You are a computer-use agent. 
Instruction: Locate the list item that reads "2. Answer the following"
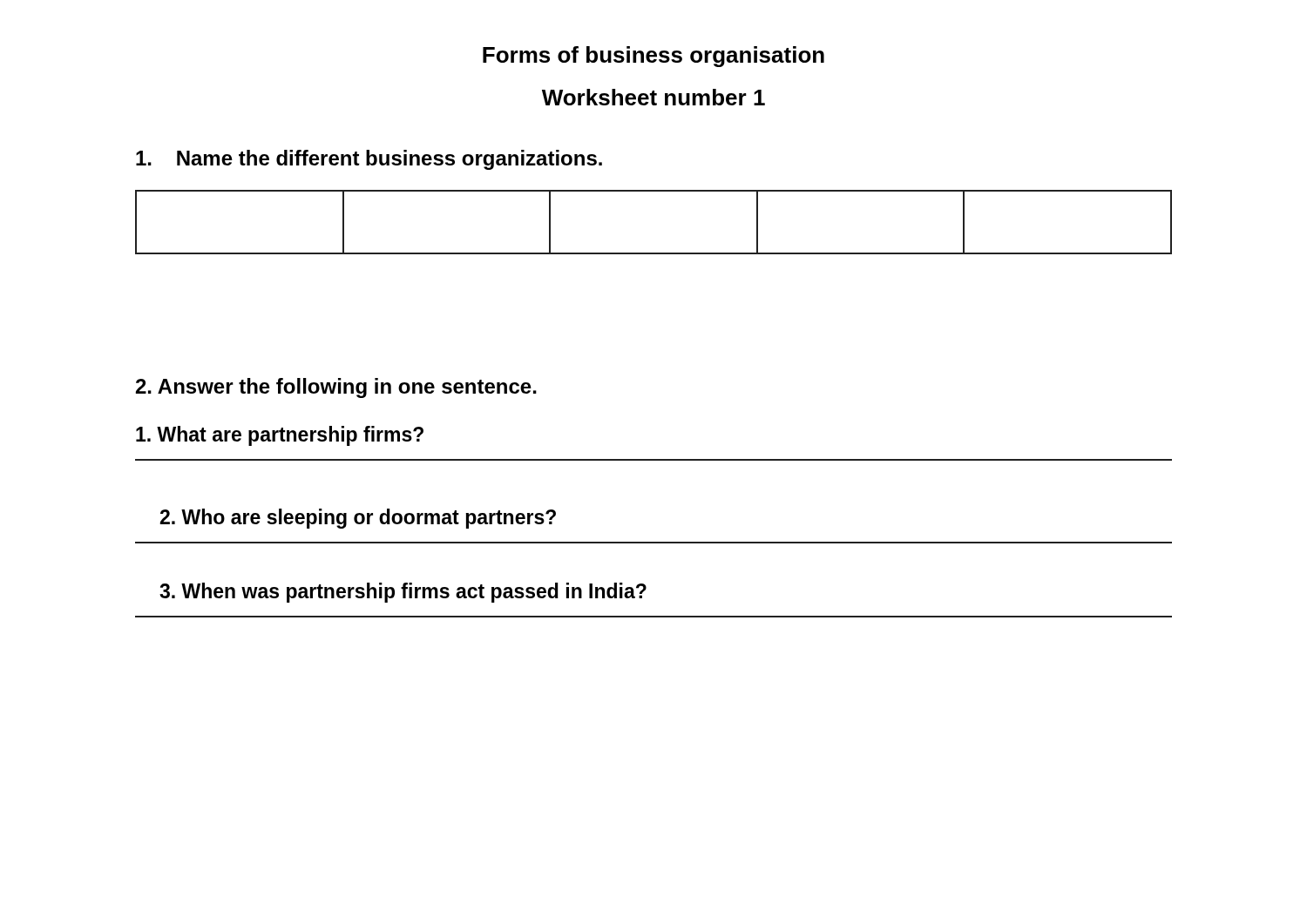tap(336, 386)
